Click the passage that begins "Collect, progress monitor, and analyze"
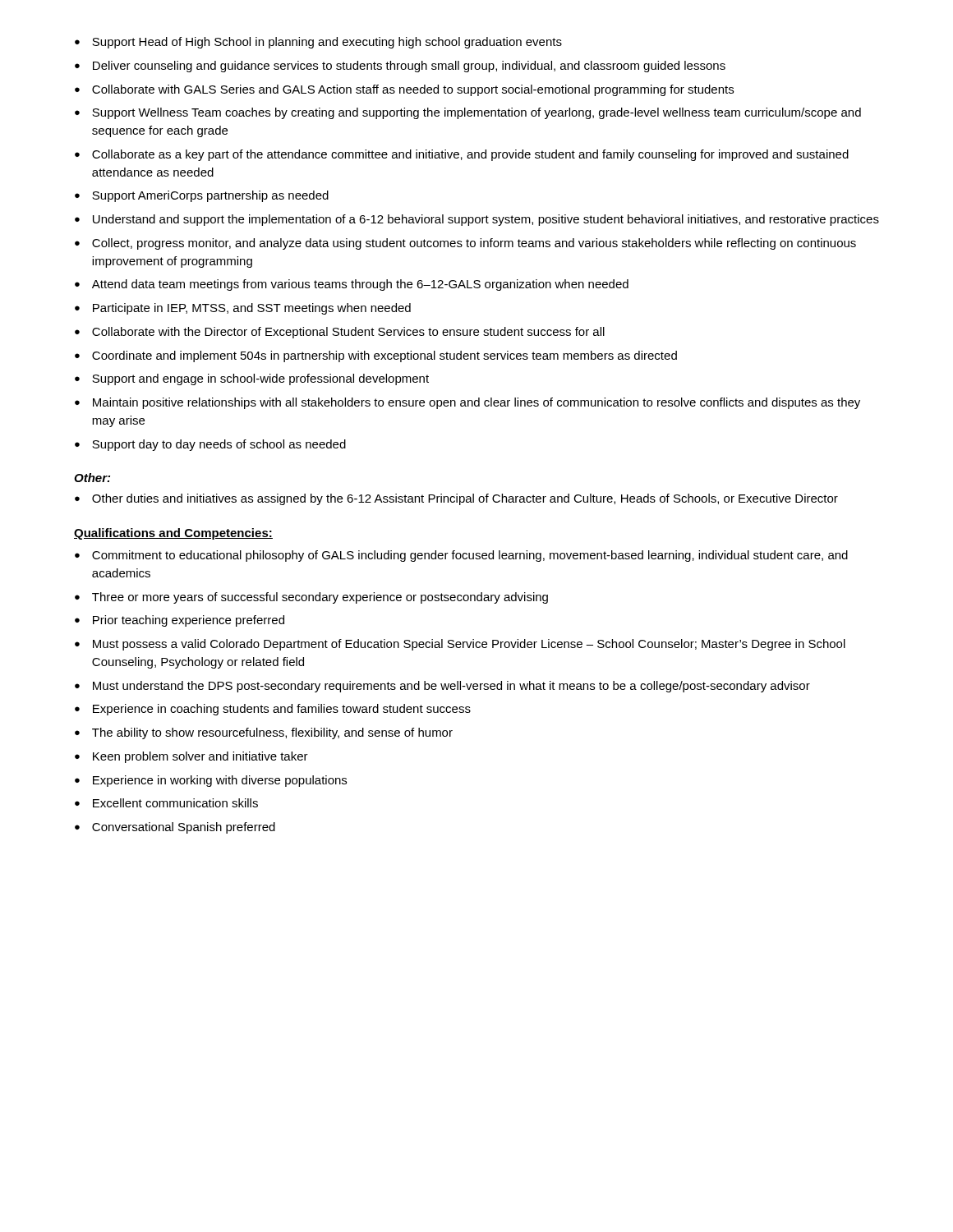The width and height of the screenshot is (953, 1232). (476, 252)
